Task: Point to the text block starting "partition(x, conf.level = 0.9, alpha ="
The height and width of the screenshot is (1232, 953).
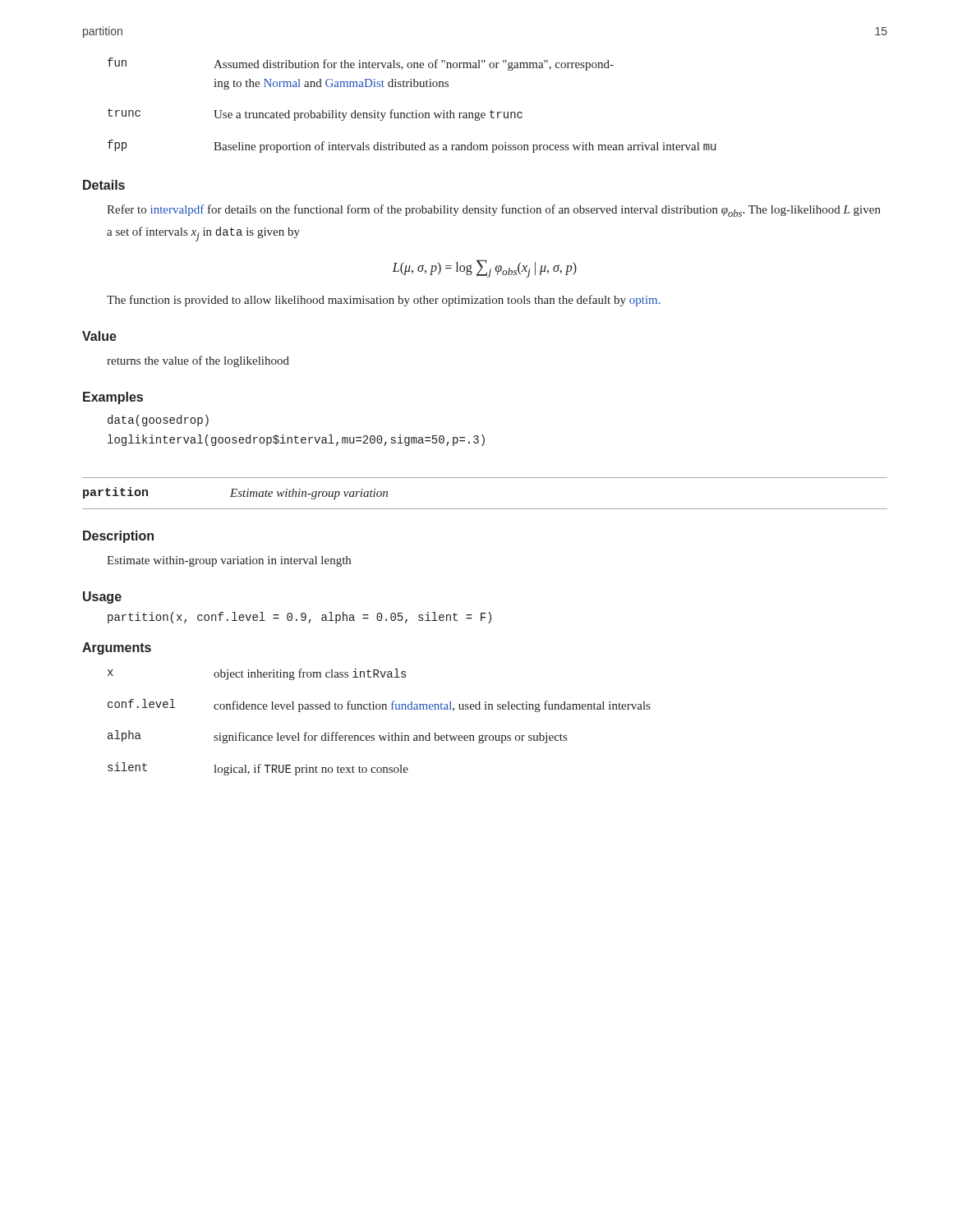Action: coord(300,617)
